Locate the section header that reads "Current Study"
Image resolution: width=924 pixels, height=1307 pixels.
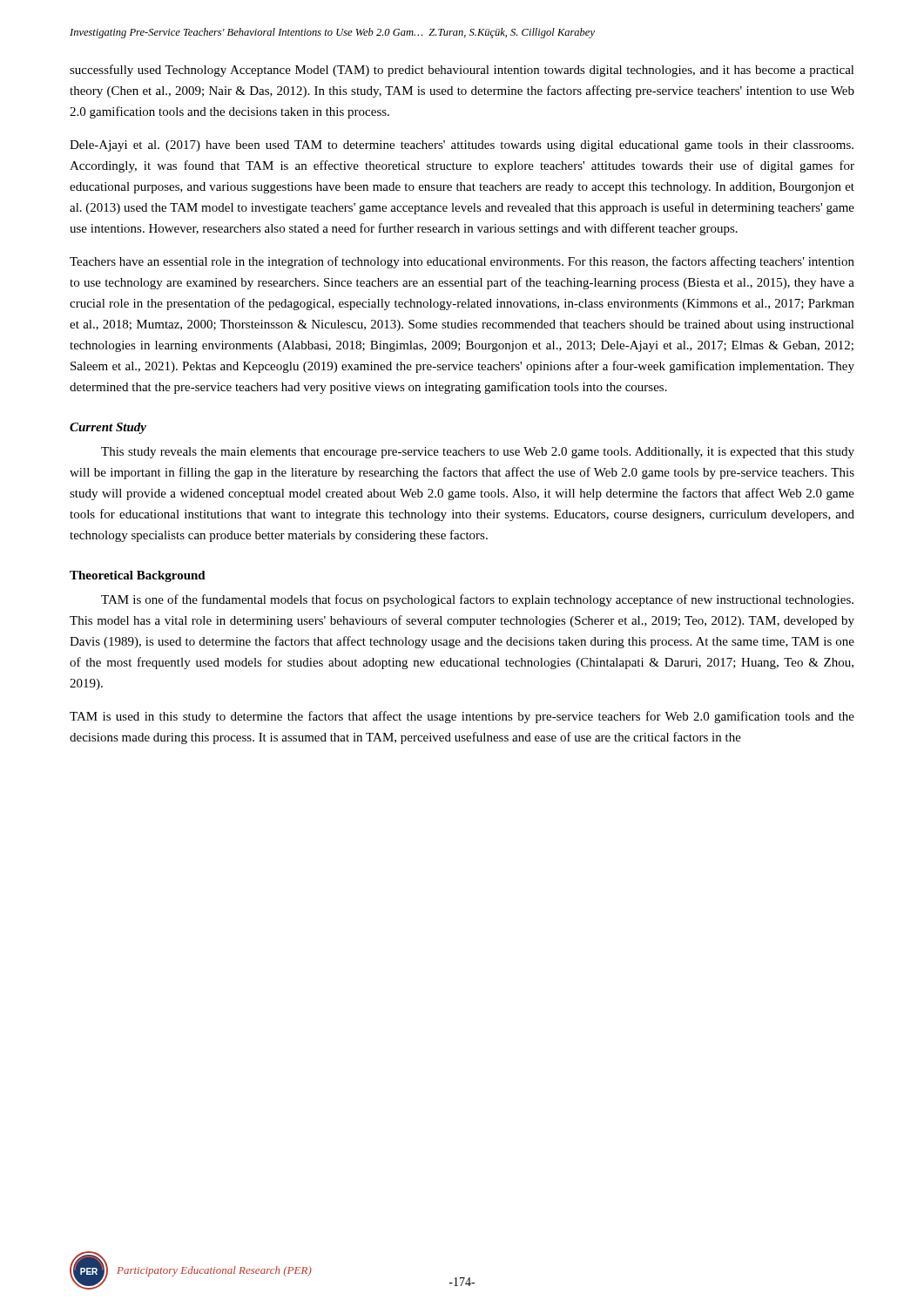point(108,428)
